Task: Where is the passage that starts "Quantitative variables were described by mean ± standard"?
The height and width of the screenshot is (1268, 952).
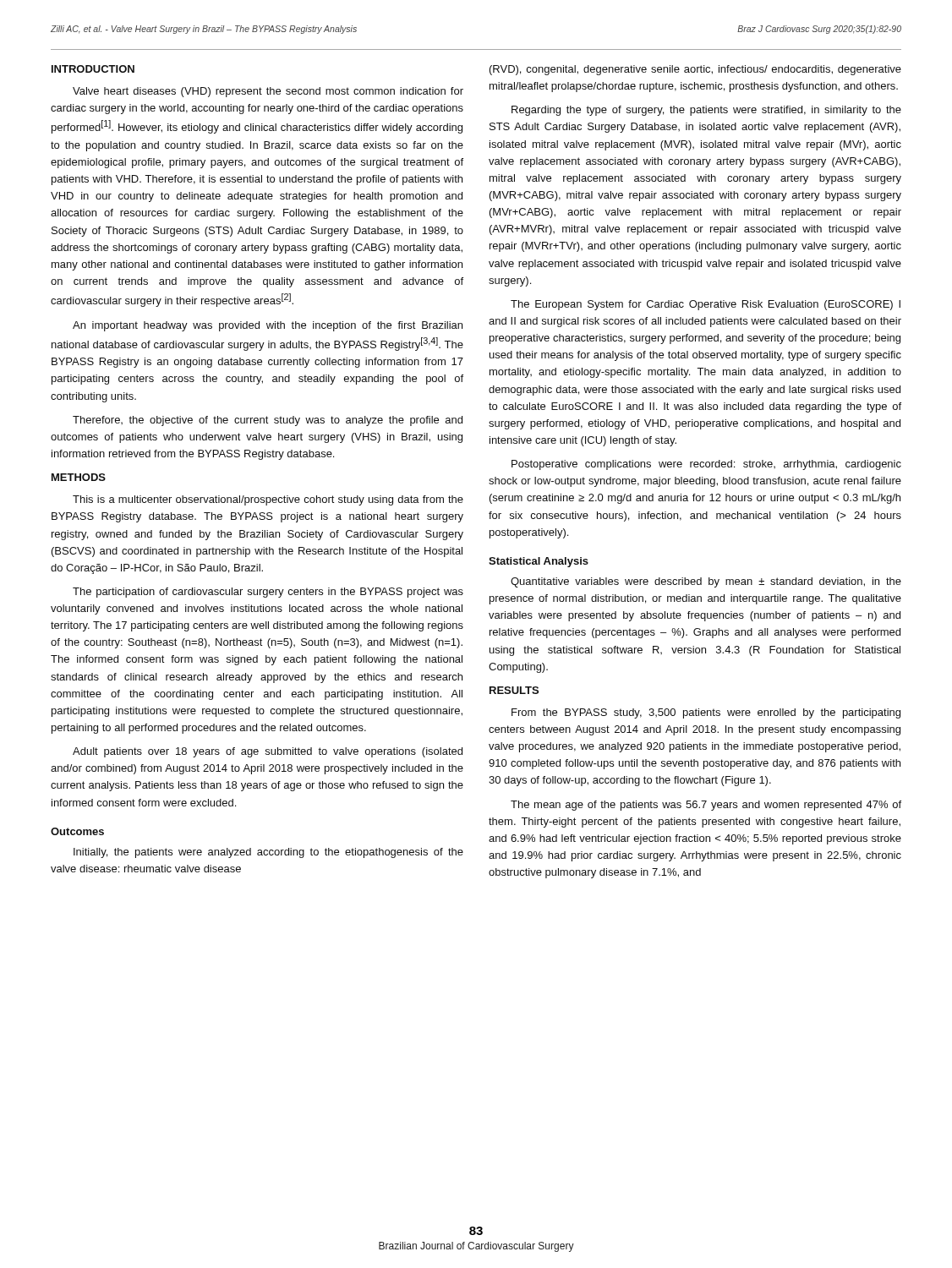Action: click(695, 624)
